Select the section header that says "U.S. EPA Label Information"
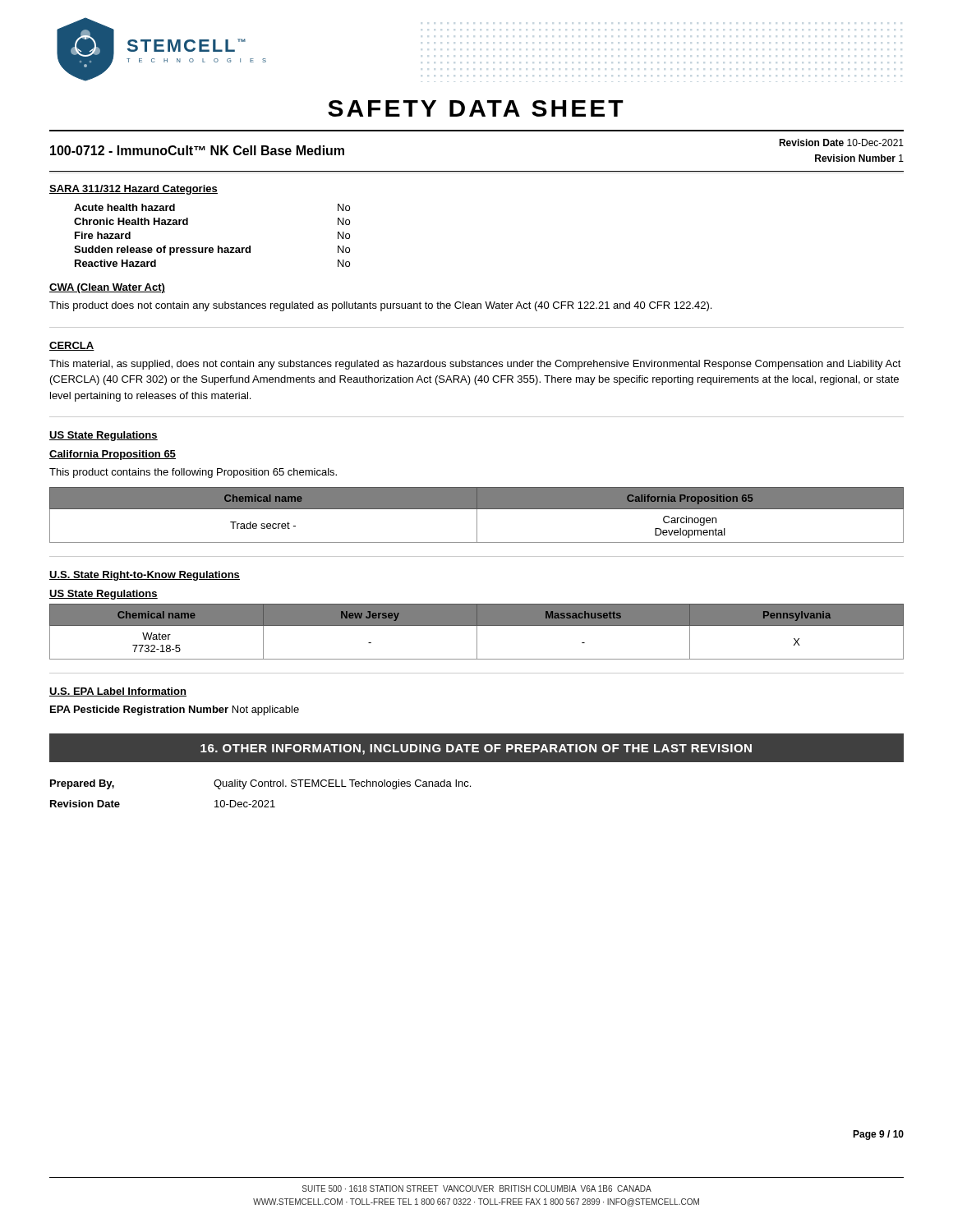 coord(118,691)
